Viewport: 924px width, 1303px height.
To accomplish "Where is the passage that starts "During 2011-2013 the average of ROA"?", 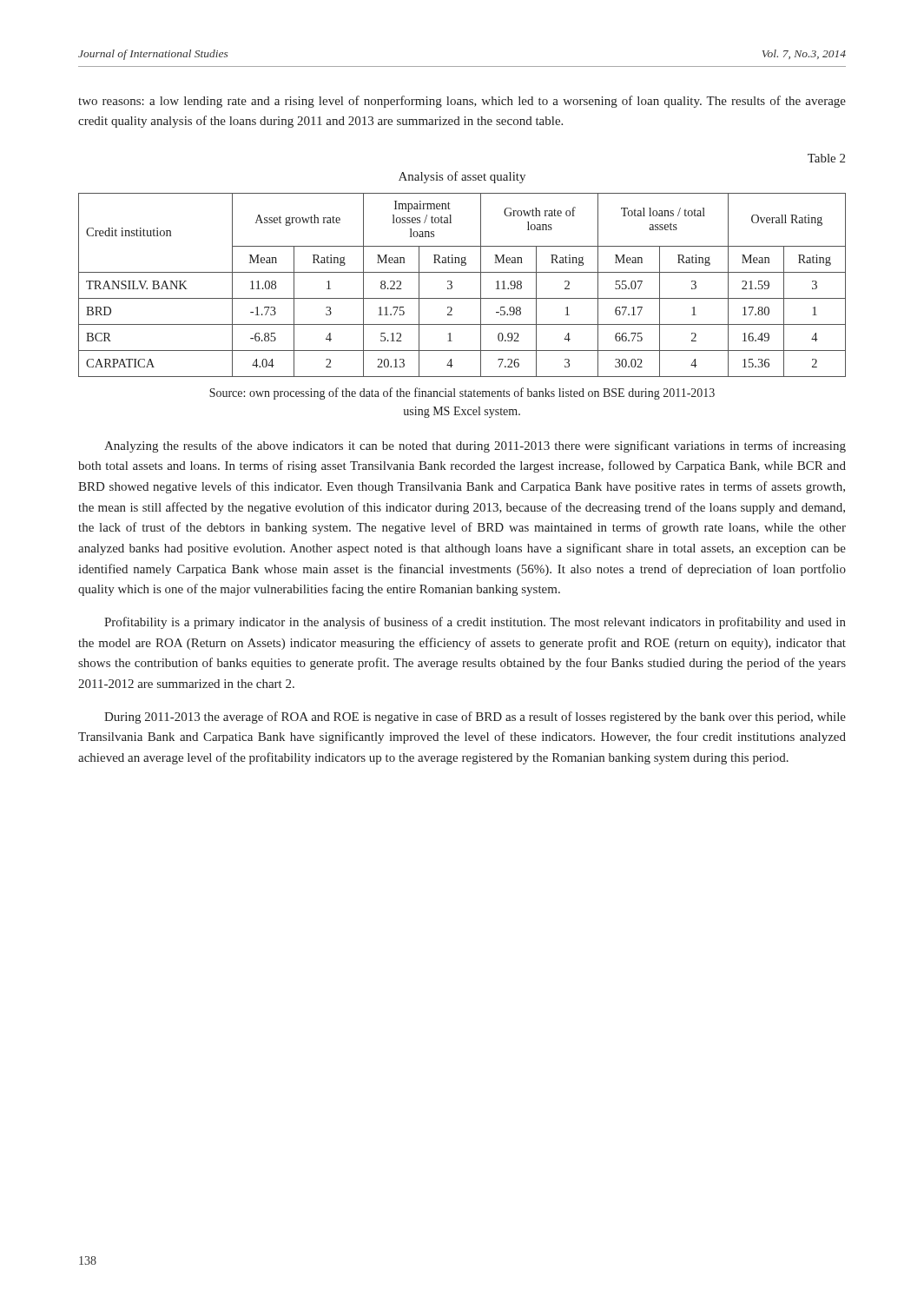I will pos(462,737).
